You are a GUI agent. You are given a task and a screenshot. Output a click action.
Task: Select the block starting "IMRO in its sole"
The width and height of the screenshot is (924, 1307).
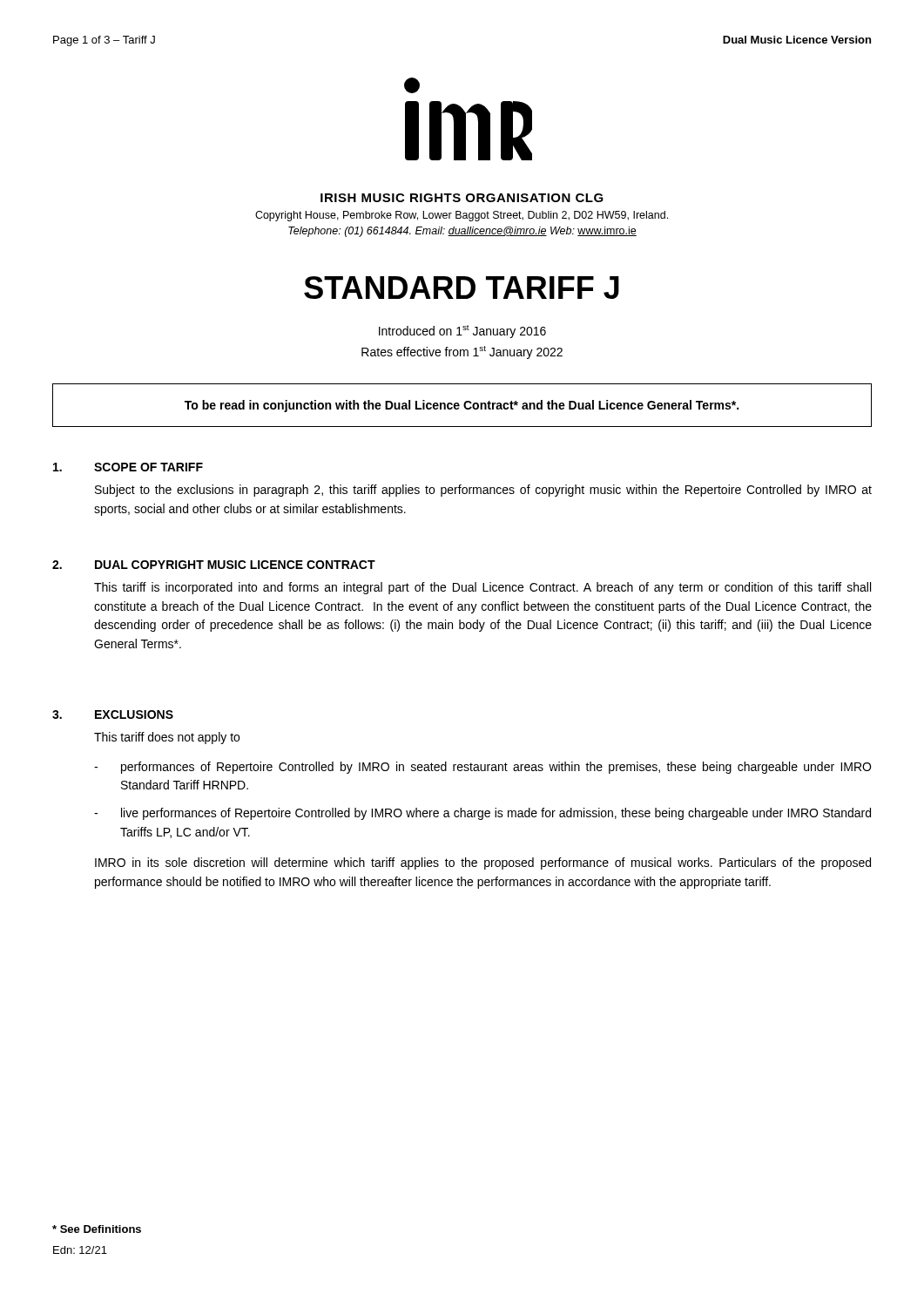click(x=483, y=872)
